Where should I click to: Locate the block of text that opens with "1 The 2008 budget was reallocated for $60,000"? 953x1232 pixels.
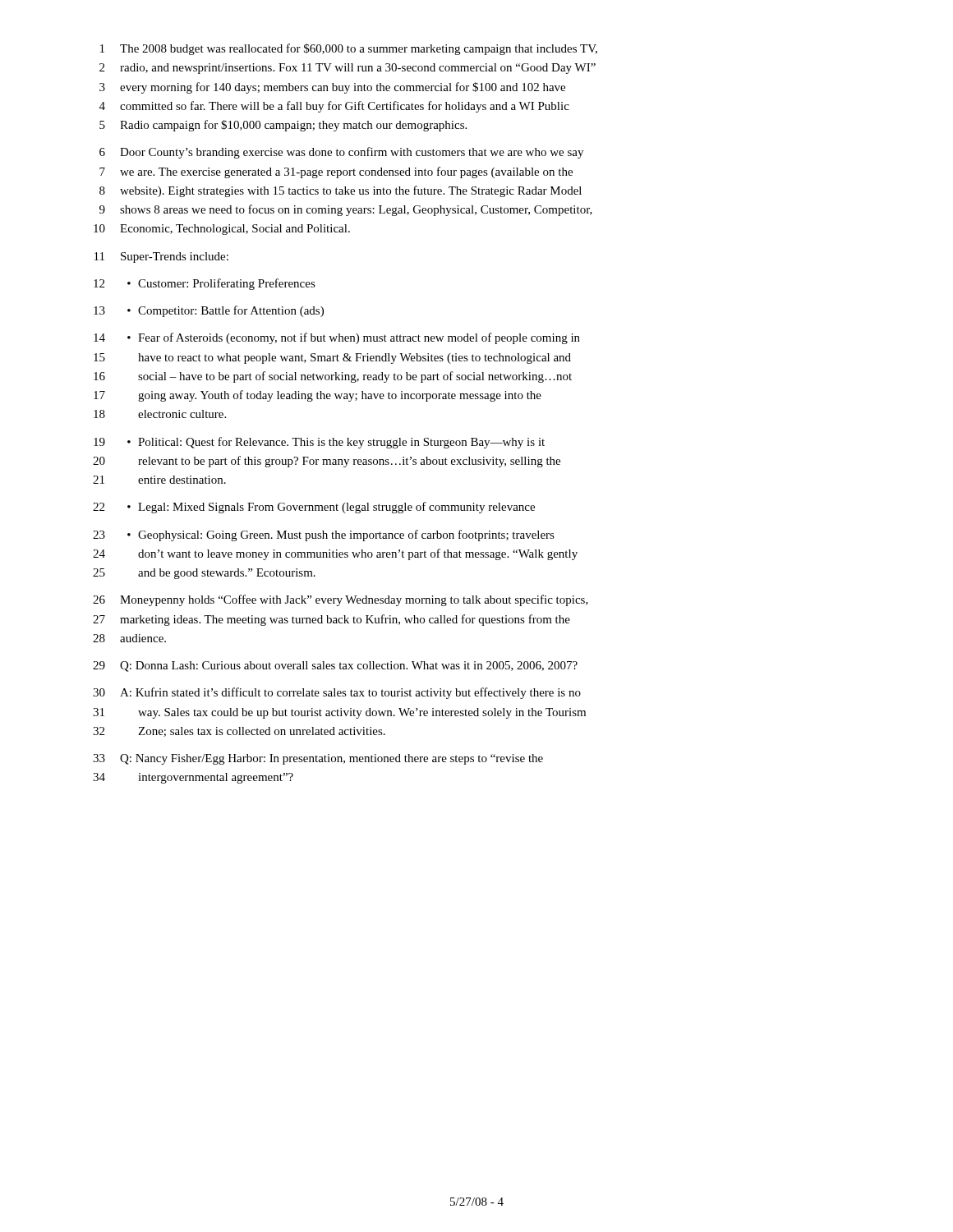pyautogui.click(x=485, y=87)
